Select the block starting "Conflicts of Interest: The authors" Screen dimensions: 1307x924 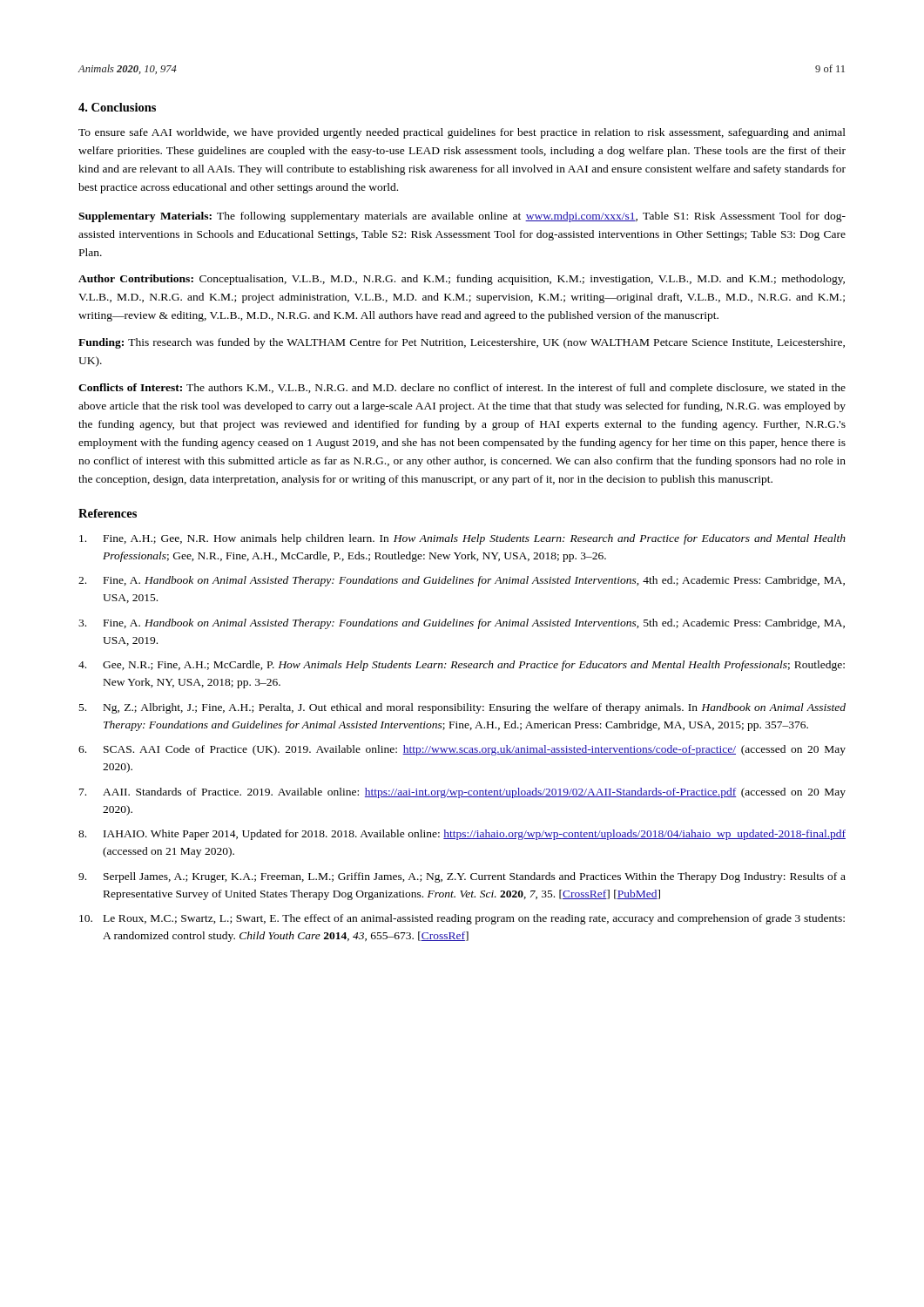coord(462,433)
